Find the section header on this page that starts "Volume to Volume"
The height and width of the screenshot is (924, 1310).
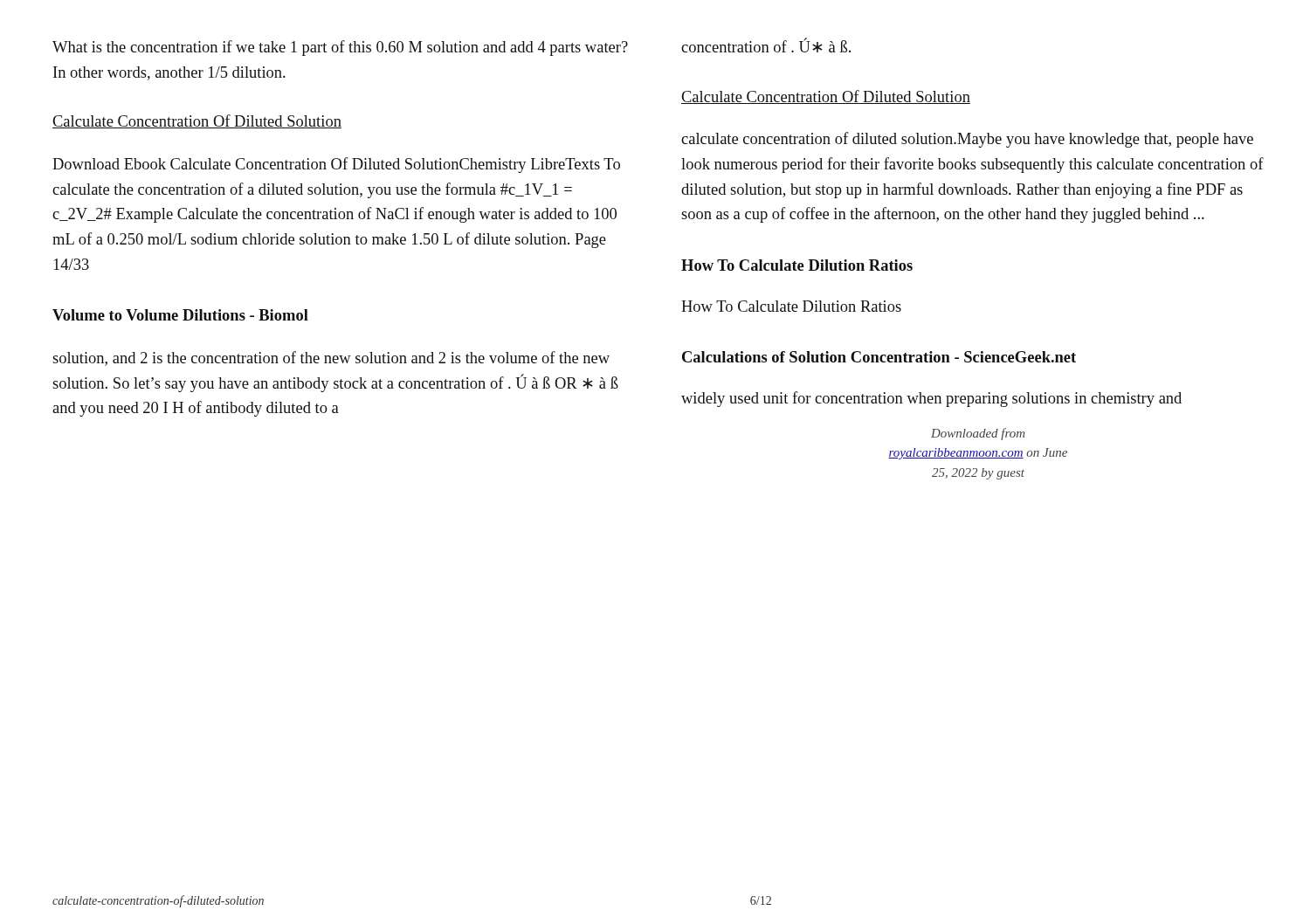[180, 316]
